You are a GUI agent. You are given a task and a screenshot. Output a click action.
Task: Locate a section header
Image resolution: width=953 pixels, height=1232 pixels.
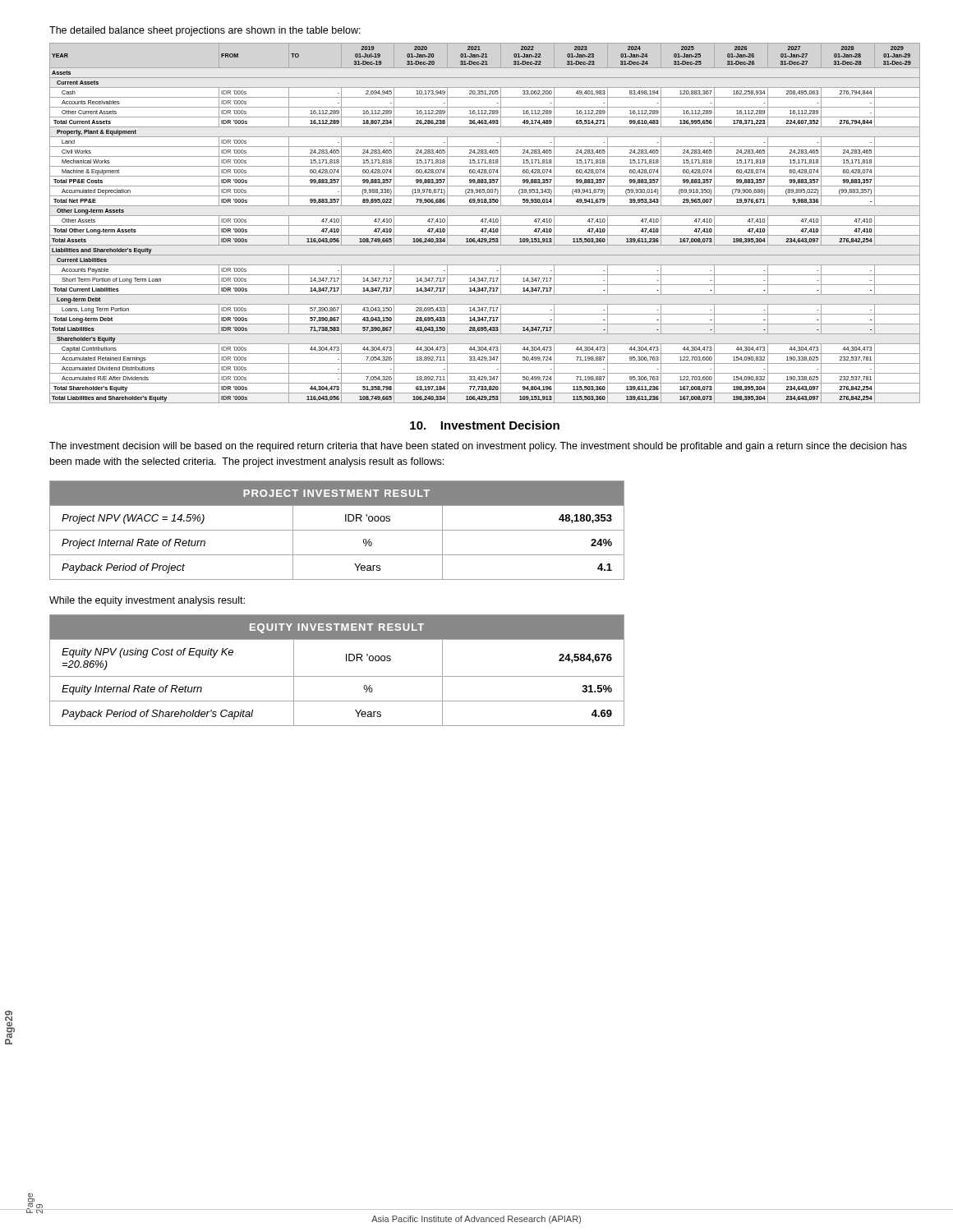coord(485,425)
